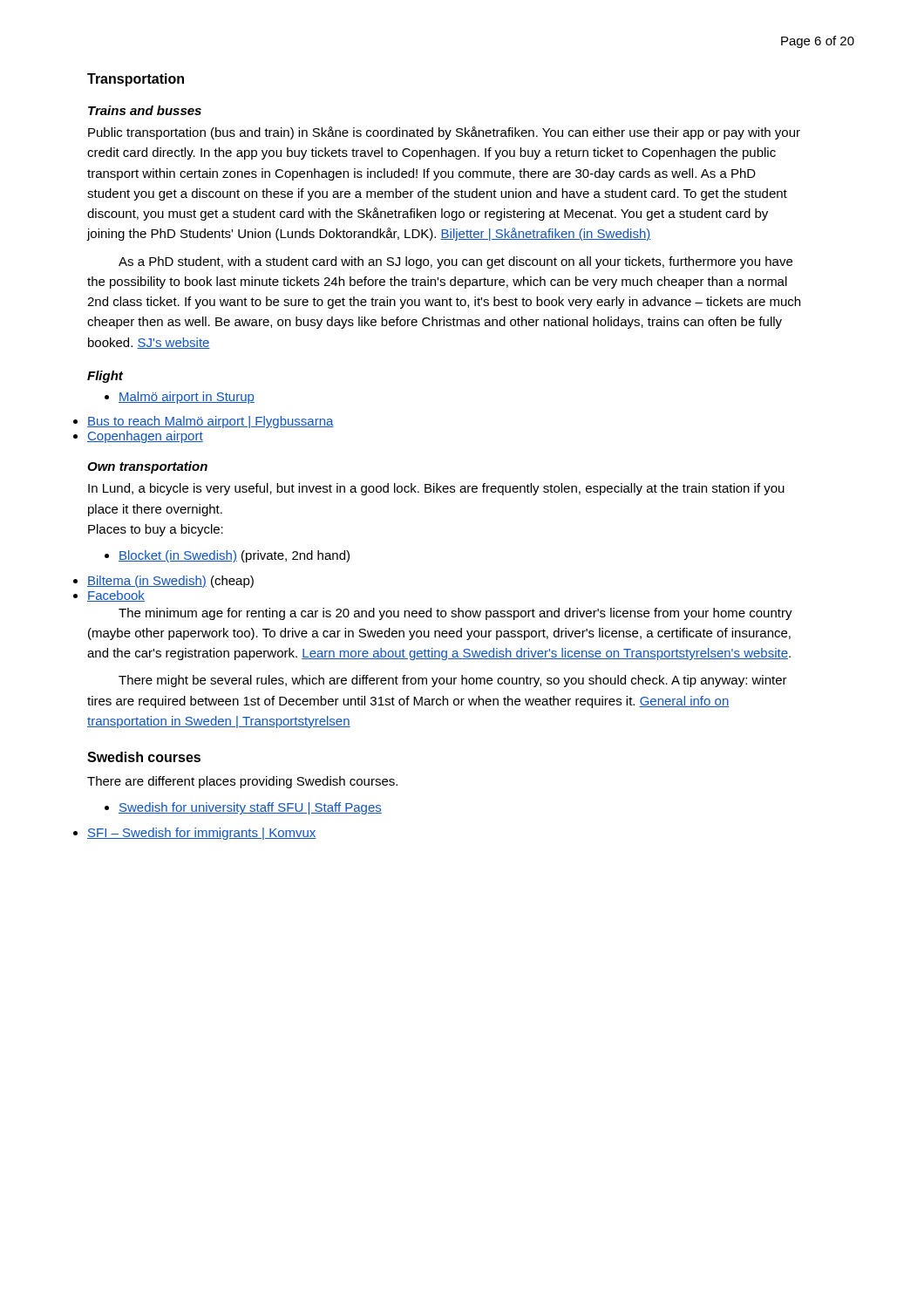The width and height of the screenshot is (924, 1308).
Task: Find the block on this page that starts "Blocket (in Swedish)"
Action: [x=227, y=556]
